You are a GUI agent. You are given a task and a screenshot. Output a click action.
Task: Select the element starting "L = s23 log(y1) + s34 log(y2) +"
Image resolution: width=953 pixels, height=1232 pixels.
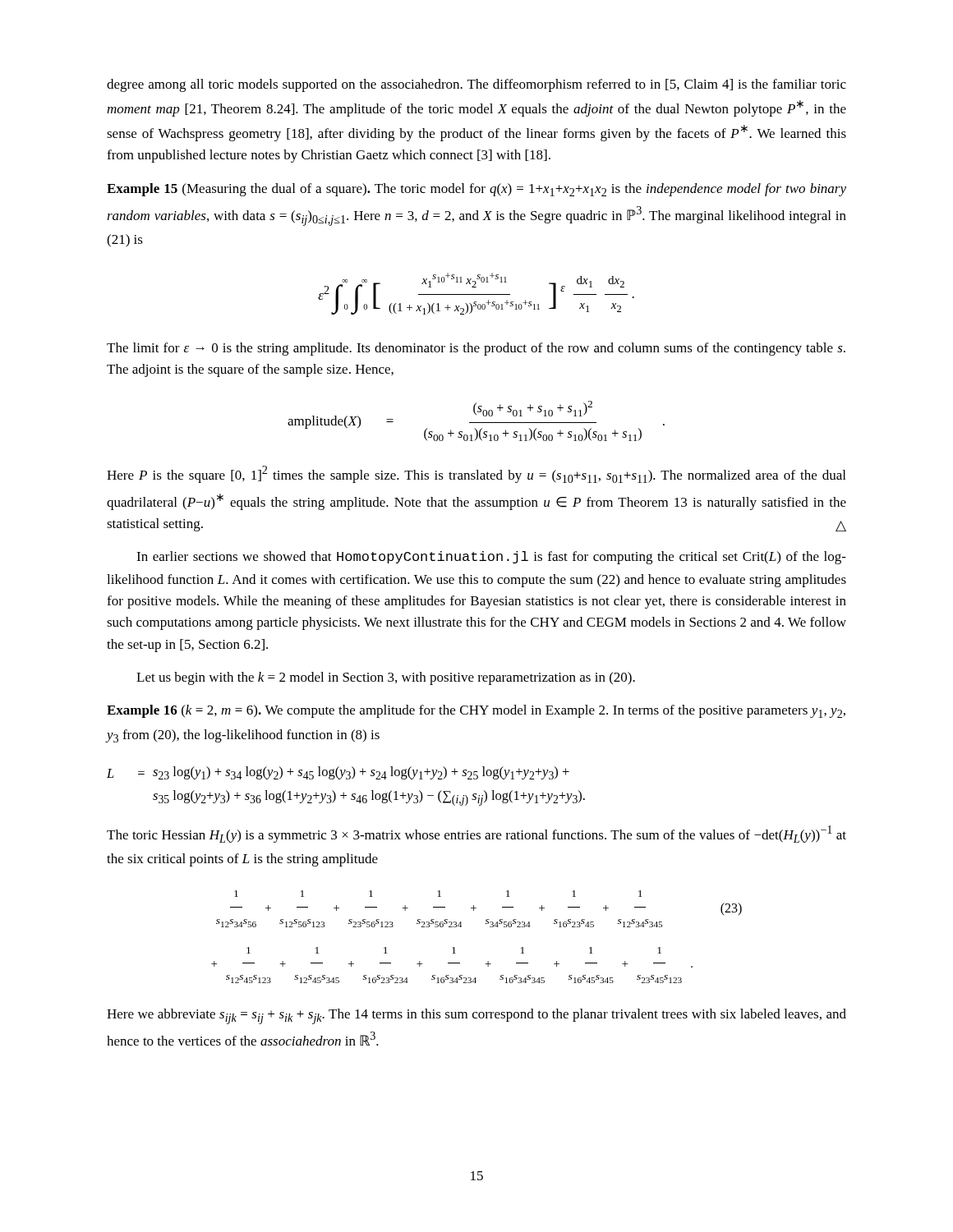pos(476,785)
